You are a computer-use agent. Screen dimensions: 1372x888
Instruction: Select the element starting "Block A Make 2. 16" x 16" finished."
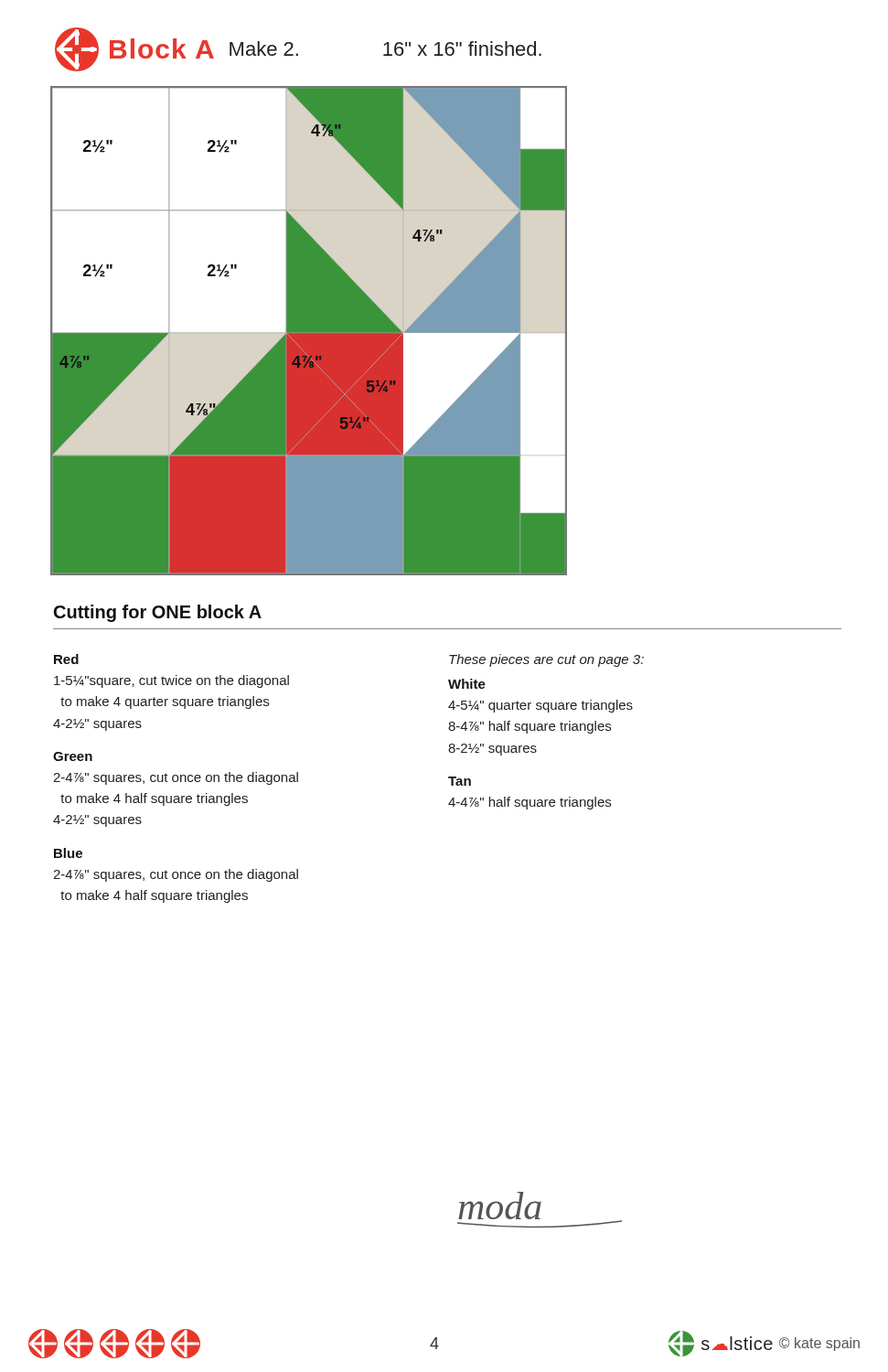[298, 49]
